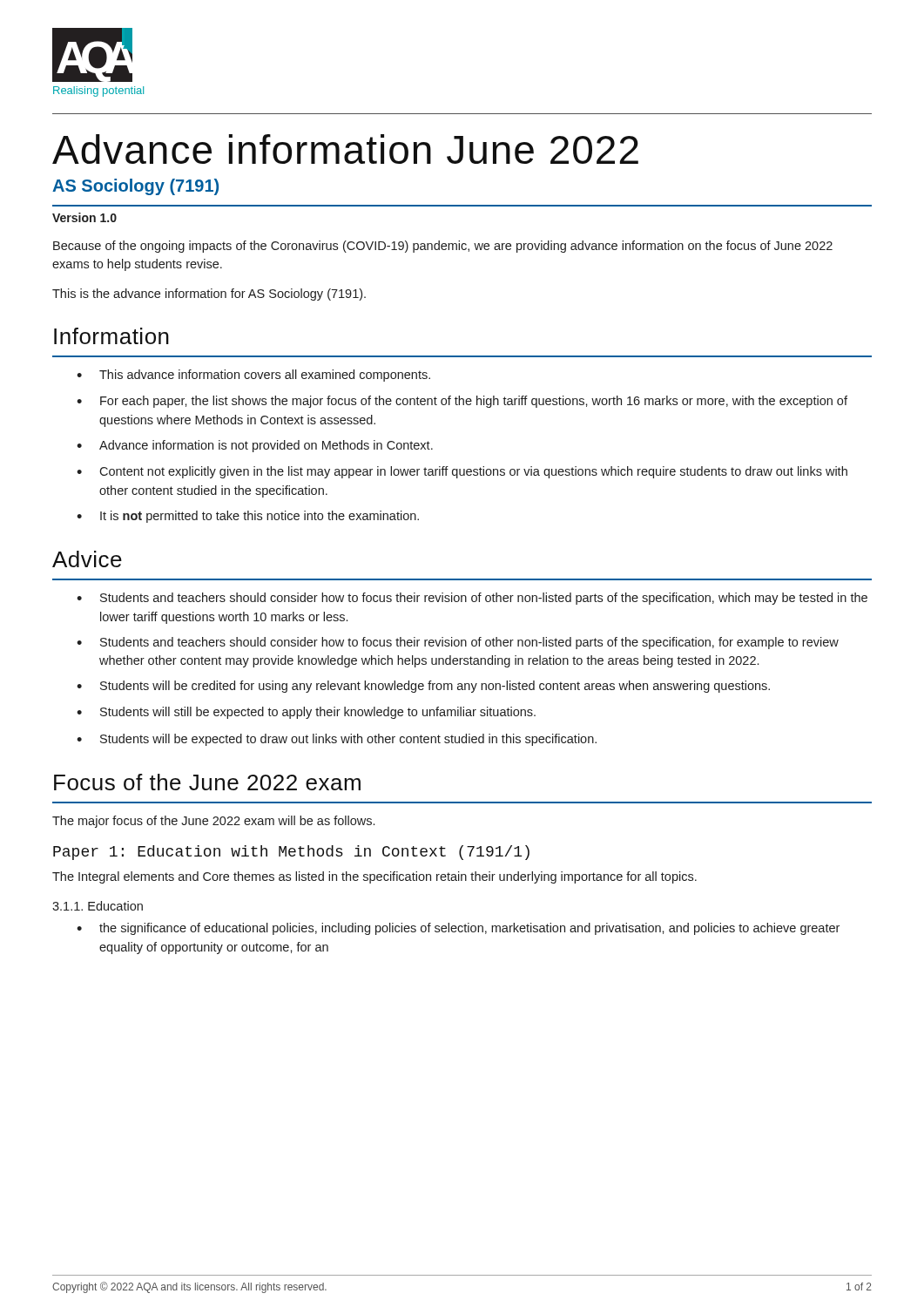The width and height of the screenshot is (924, 1307).
Task: Click where it says "AS Sociology (7191)"
Action: [136, 185]
